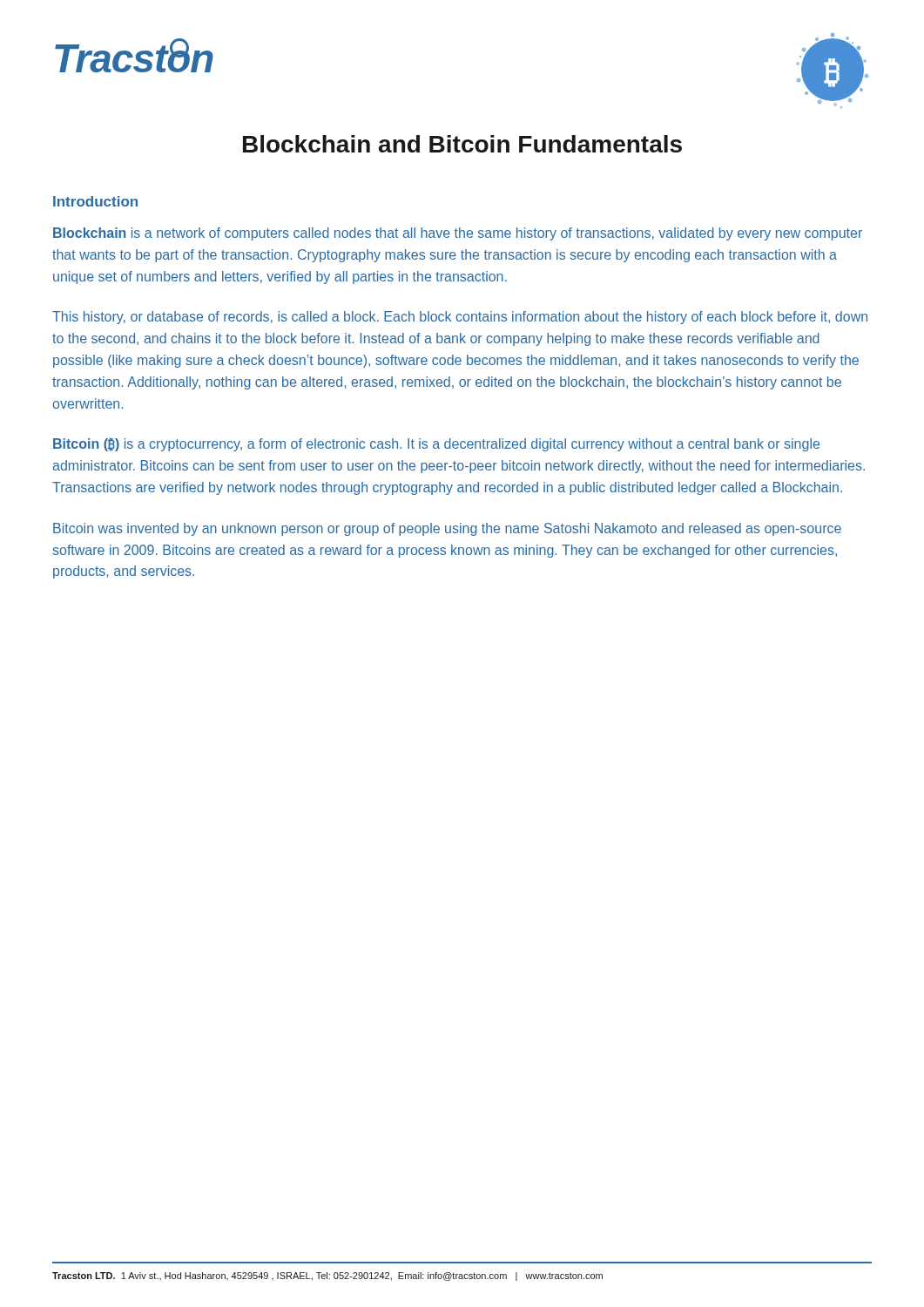
Task: Locate the text starting "Bitcoin was invented by an unknown person or"
Action: coord(447,550)
